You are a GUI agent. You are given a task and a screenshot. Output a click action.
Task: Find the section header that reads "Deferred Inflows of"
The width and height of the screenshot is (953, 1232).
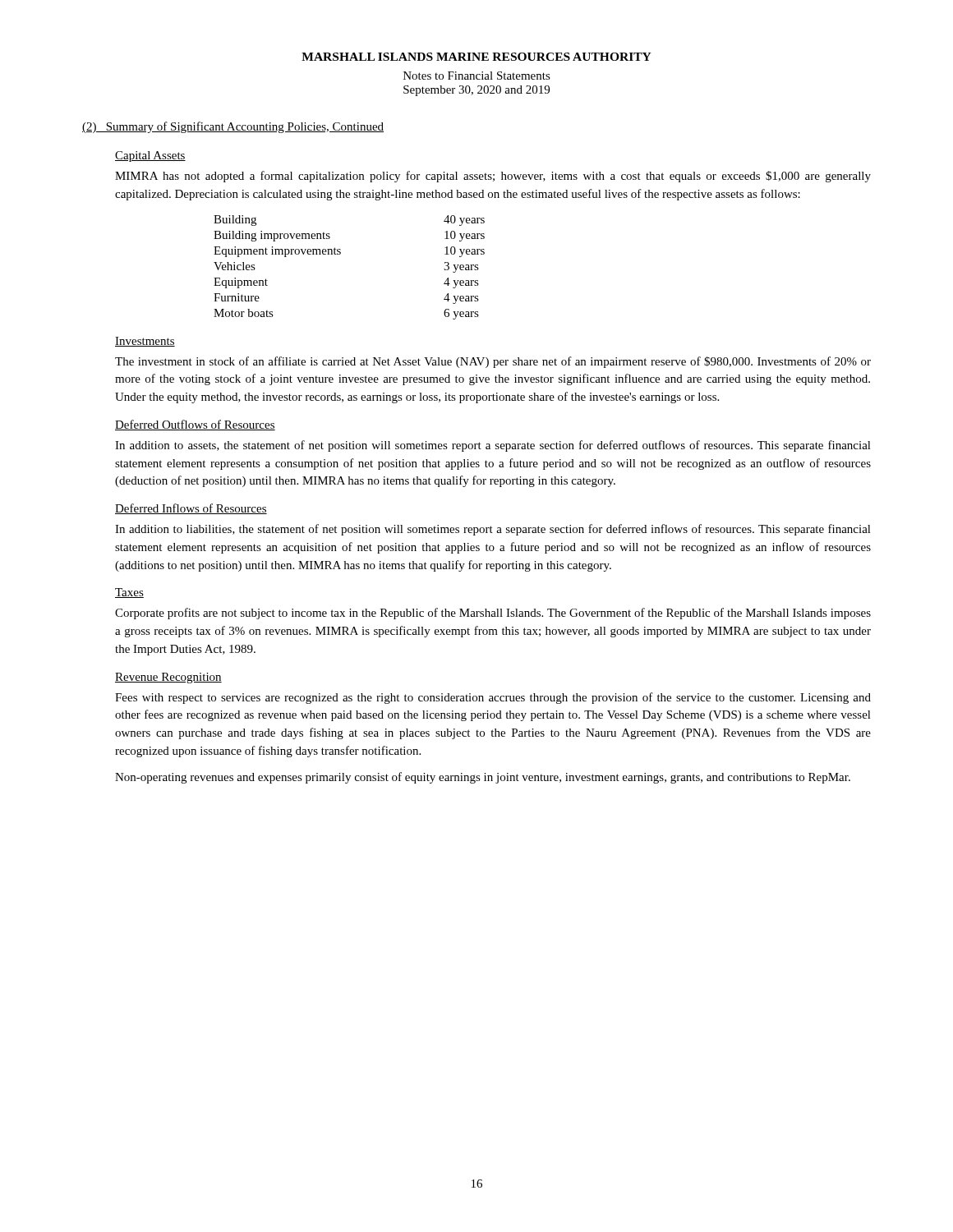pos(191,508)
